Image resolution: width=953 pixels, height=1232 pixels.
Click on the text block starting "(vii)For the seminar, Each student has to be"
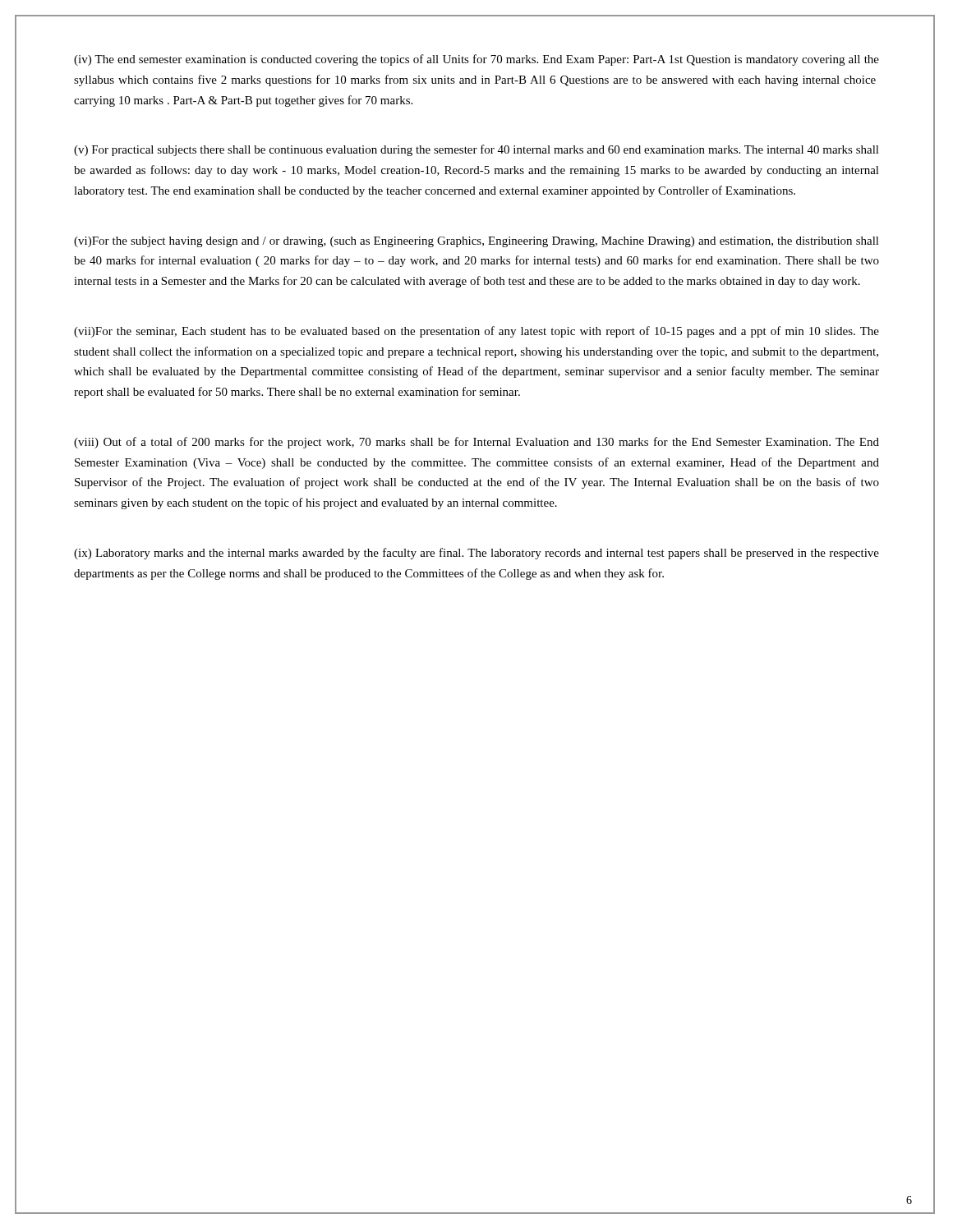(476, 362)
